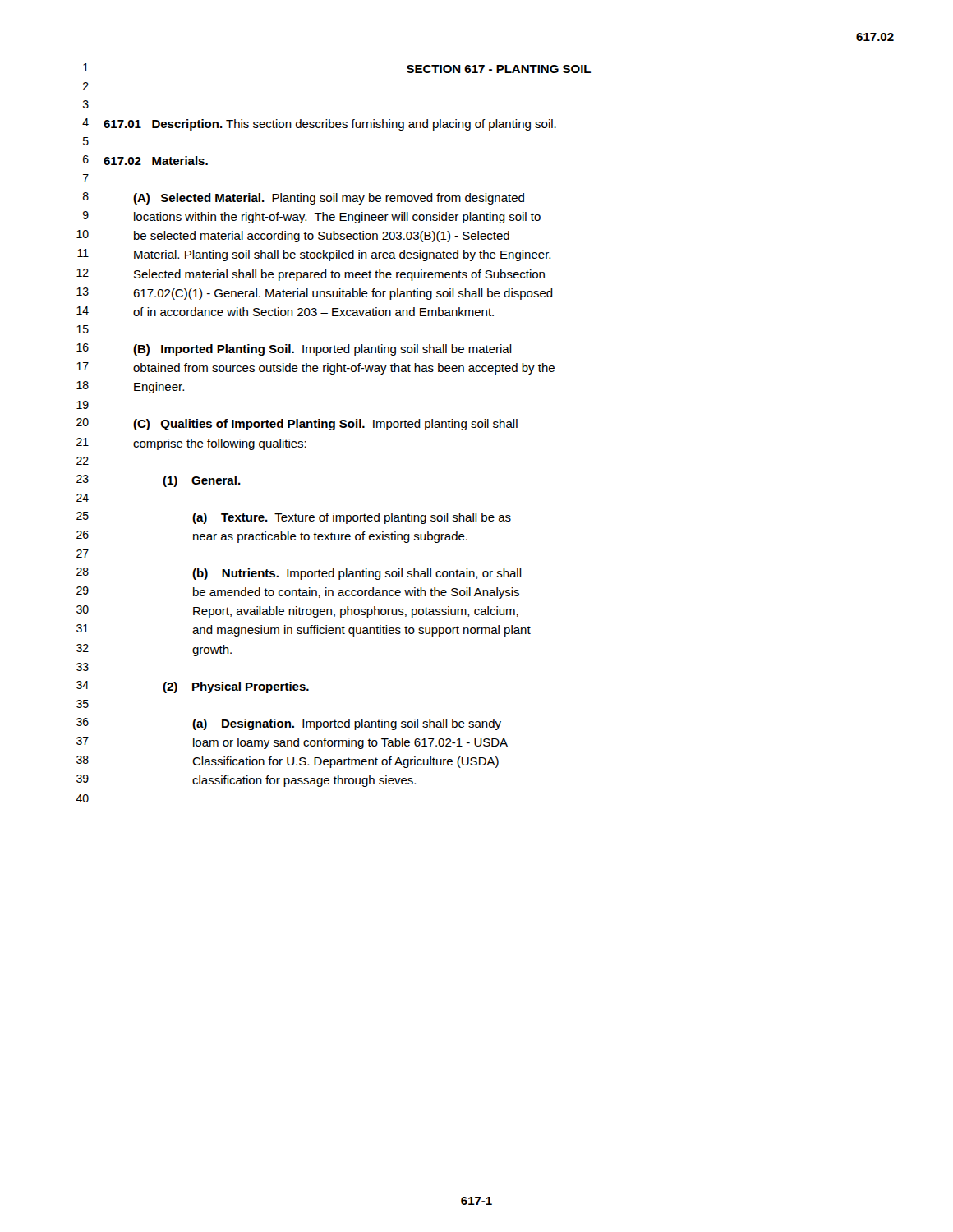Select the text block starting "25 (a) Texture. Texture of imported"
Screen dimensions: 1232x953
click(x=476, y=526)
